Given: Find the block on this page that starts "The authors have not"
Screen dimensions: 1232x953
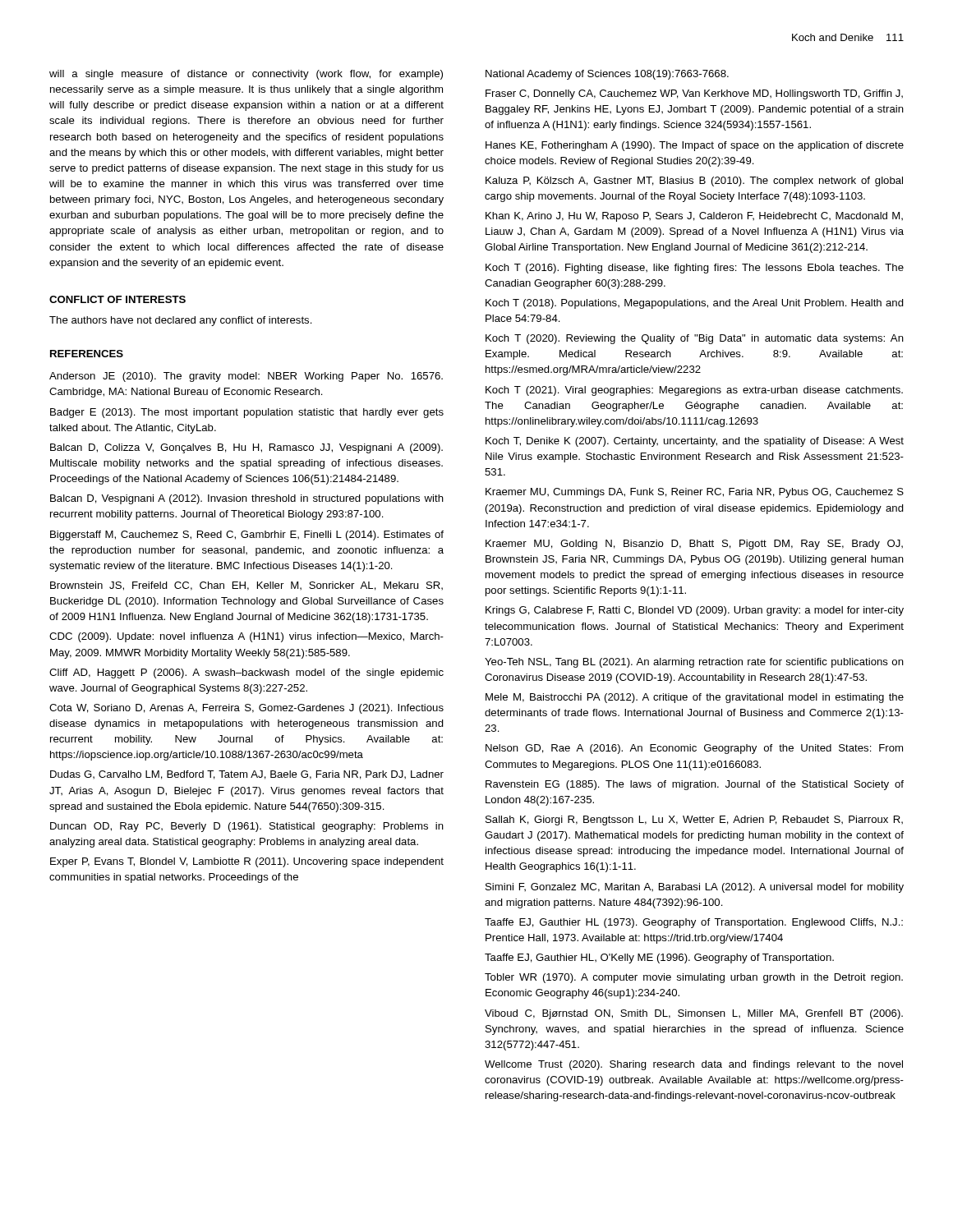Looking at the screenshot, I should (181, 320).
